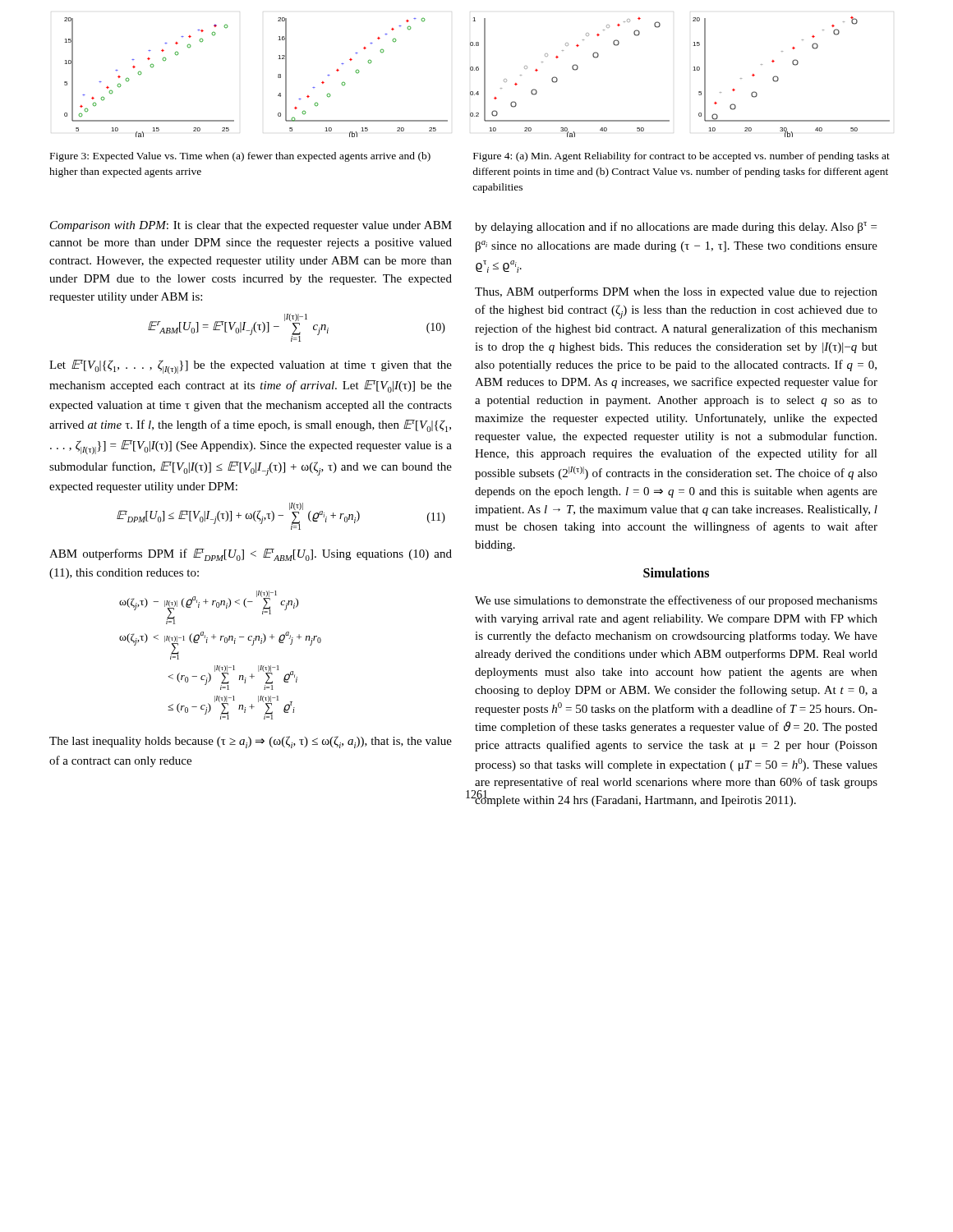The image size is (953, 1232).
Task: Find the element starting "ω(ζj,τ) − |I(τ)| ∑ i=1 (ϱaii + r0ni)"
Action: pyautogui.click(x=251, y=655)
